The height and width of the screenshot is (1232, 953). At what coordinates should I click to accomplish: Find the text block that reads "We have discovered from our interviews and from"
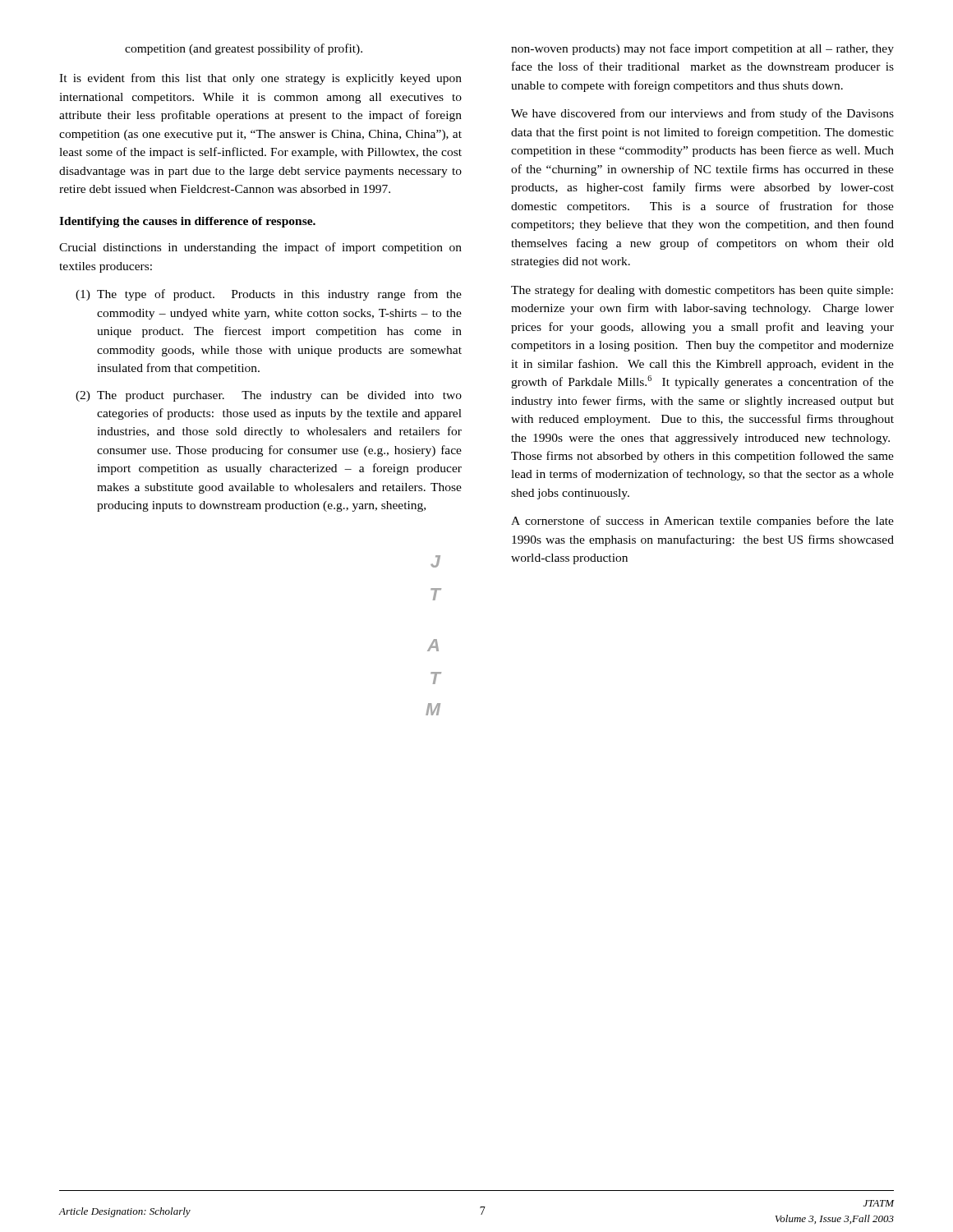coord(702,188)
